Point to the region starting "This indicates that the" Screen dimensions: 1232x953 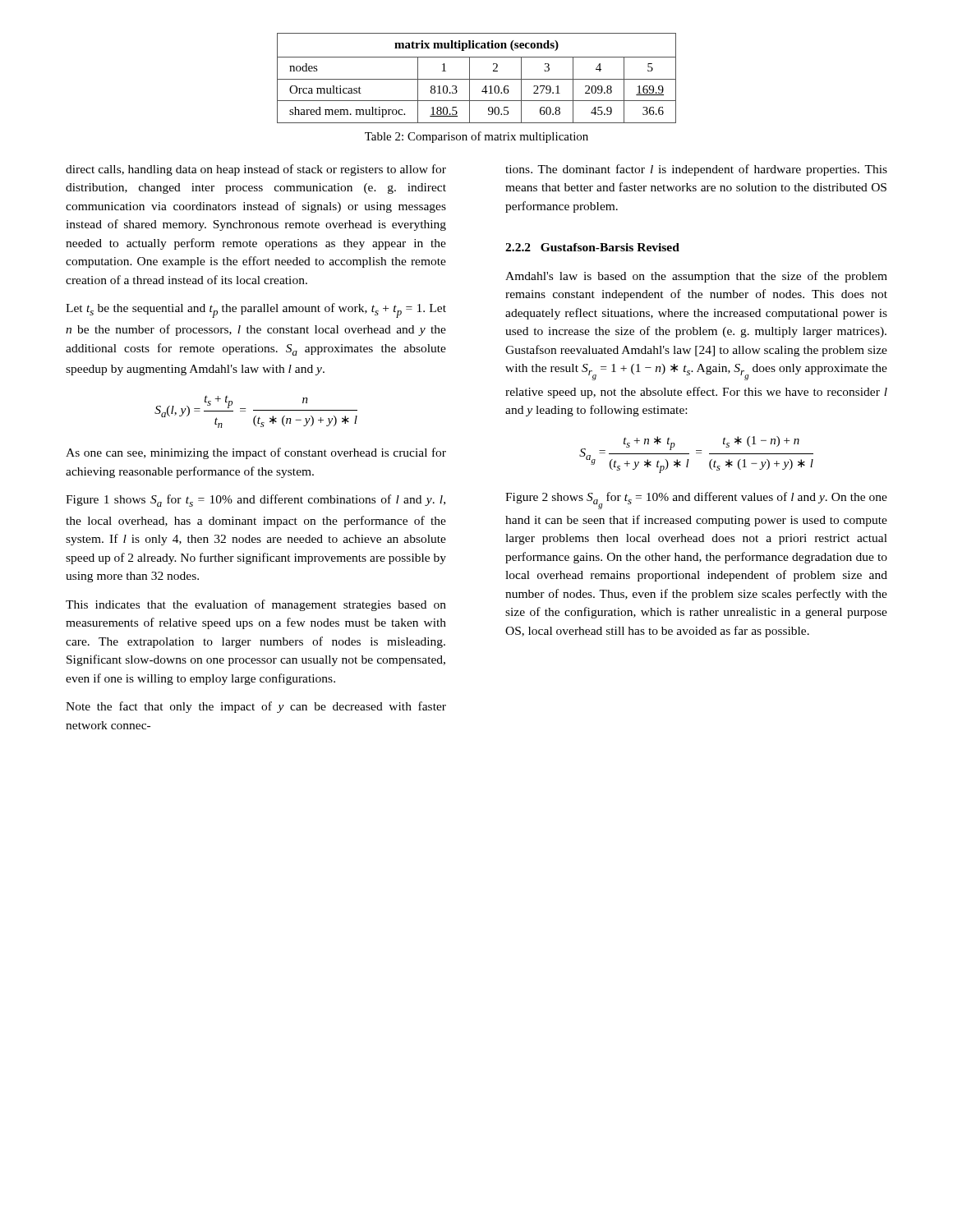(256, 641)
